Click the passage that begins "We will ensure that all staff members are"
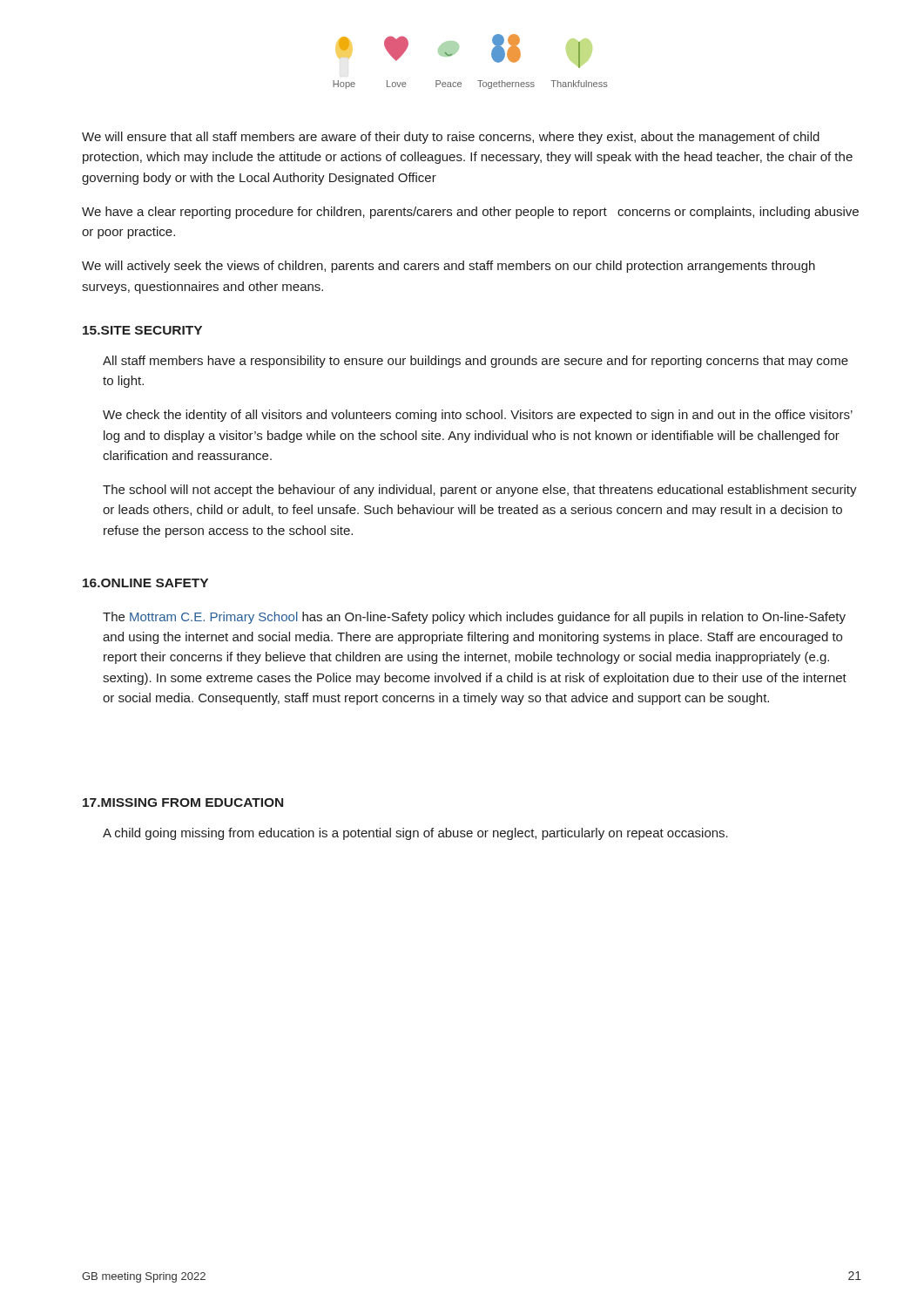Viewport: 924px width, 1307px height. click(x=467, y=157)
